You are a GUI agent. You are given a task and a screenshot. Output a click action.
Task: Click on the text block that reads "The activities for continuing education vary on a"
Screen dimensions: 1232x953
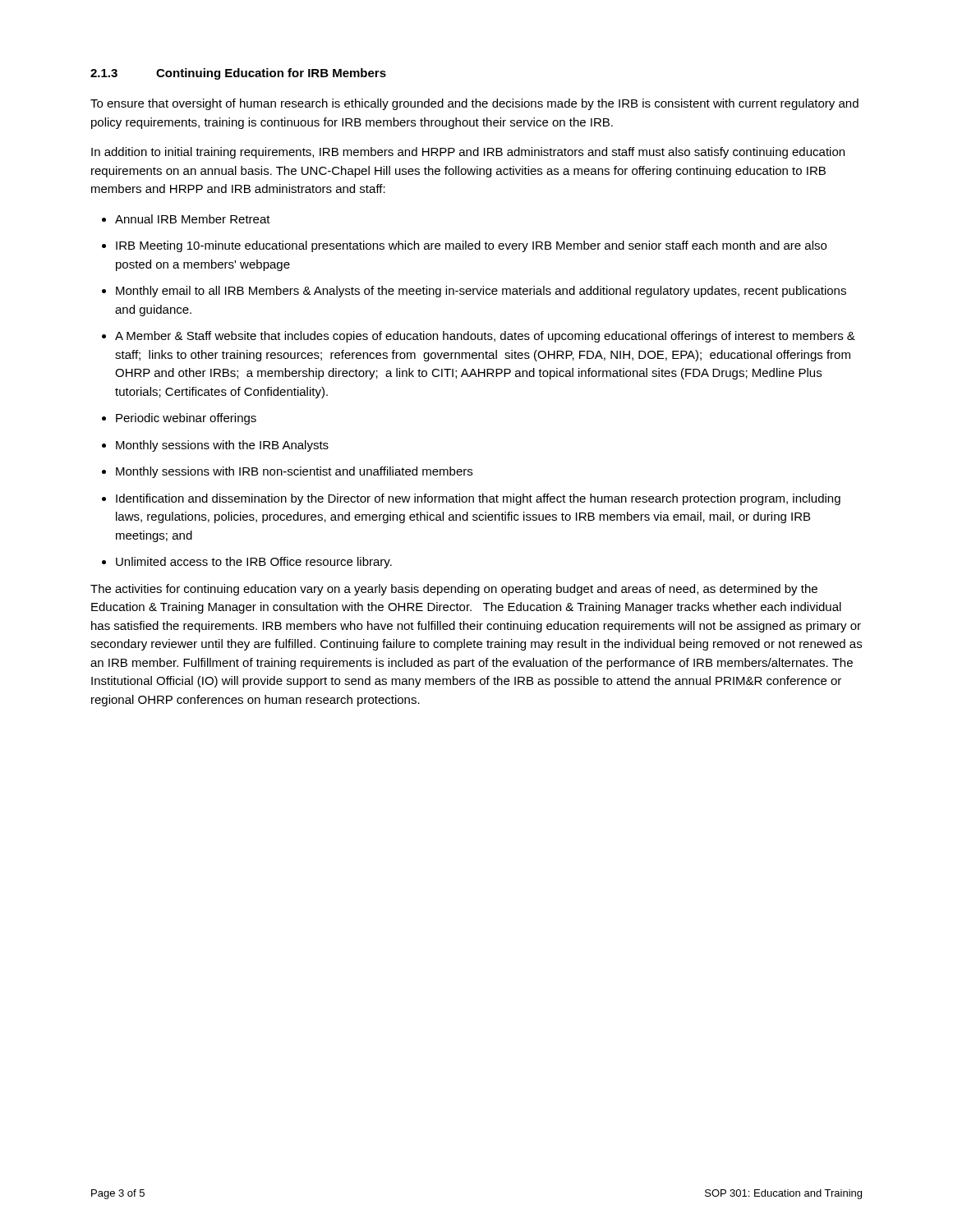tap(476, 644)
